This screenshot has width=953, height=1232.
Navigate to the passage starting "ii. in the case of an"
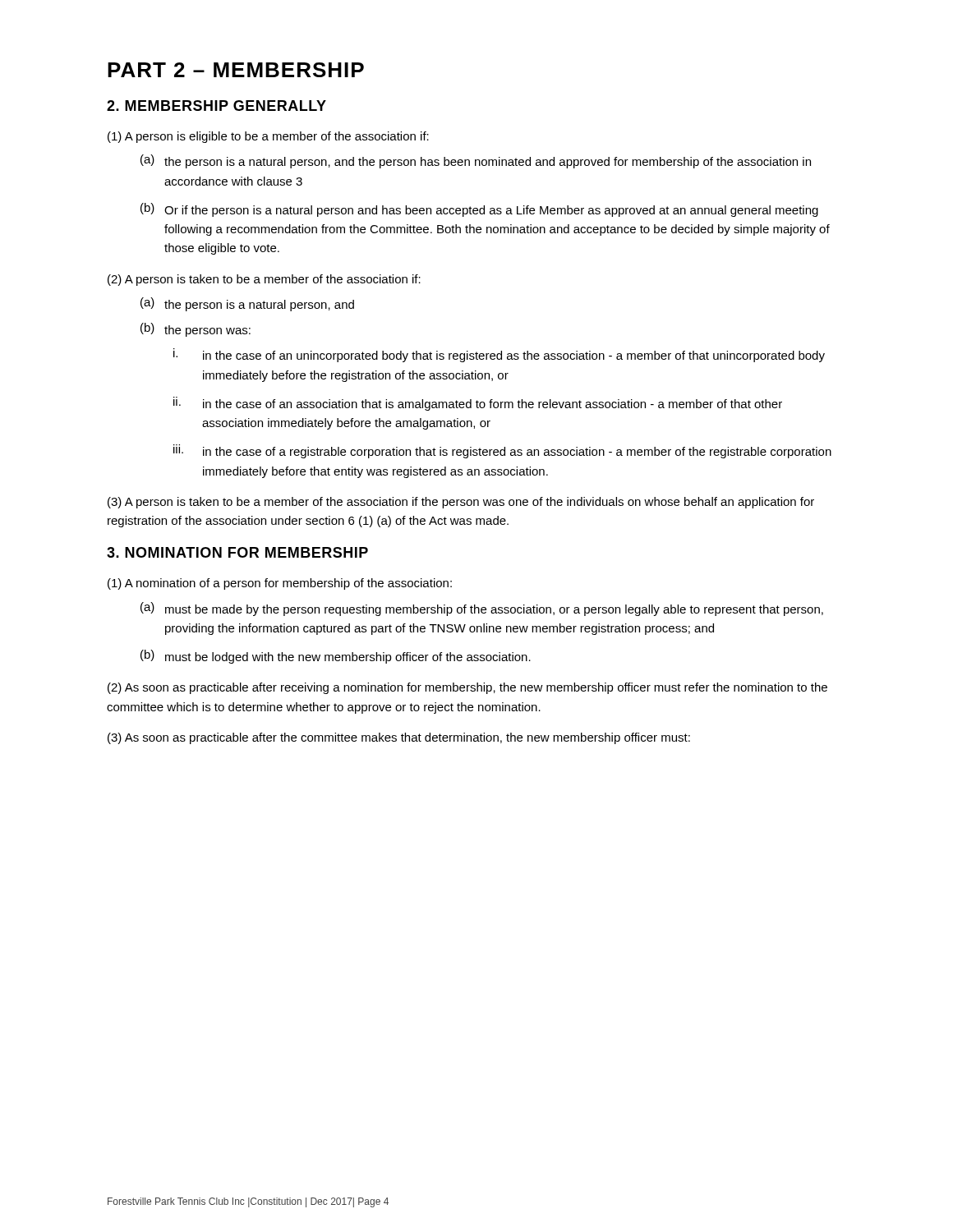[x=509, y=413]
